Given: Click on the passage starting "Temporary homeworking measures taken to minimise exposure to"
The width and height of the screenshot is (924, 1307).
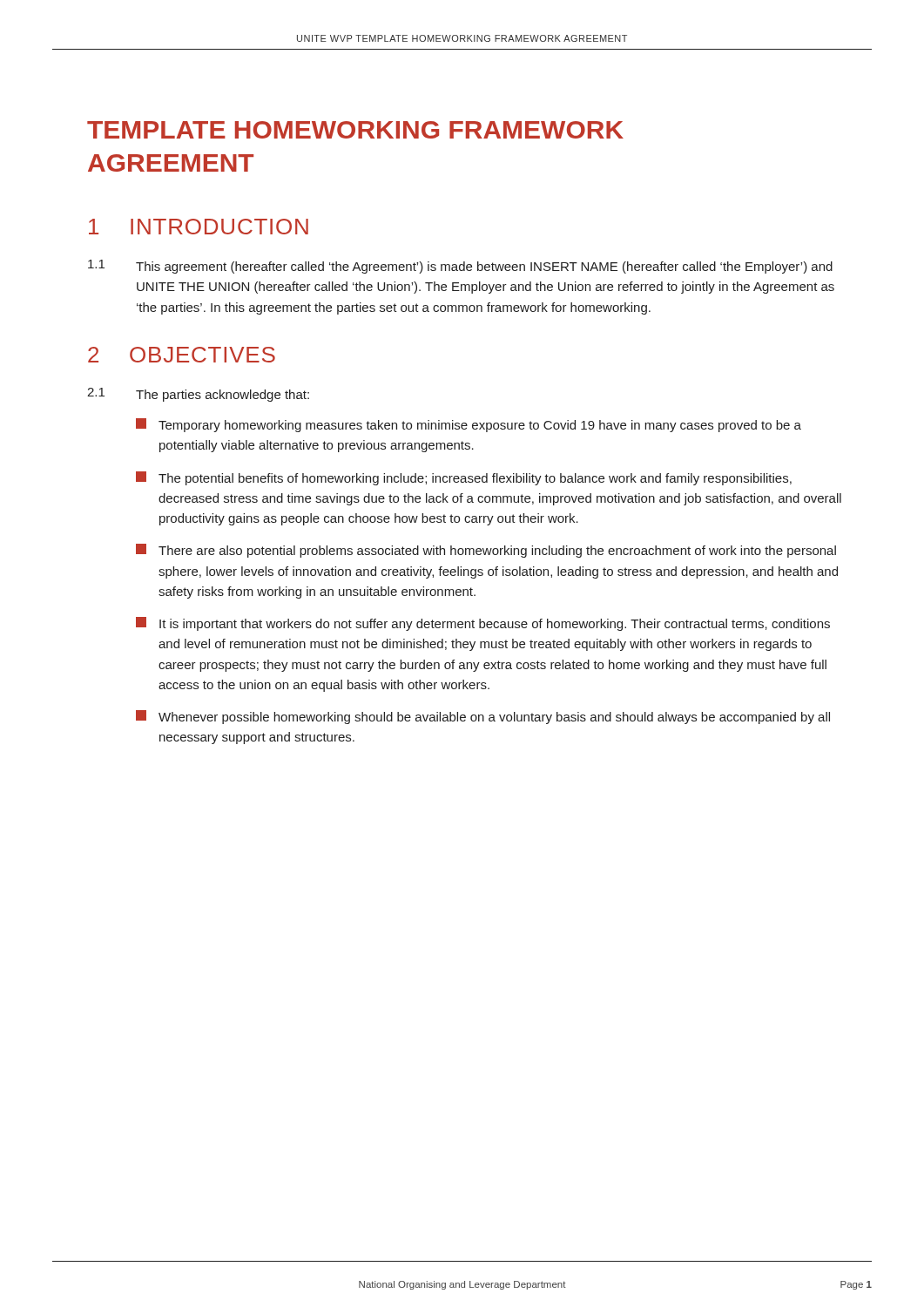Looking at the screenshot, I should coord(491,435).
